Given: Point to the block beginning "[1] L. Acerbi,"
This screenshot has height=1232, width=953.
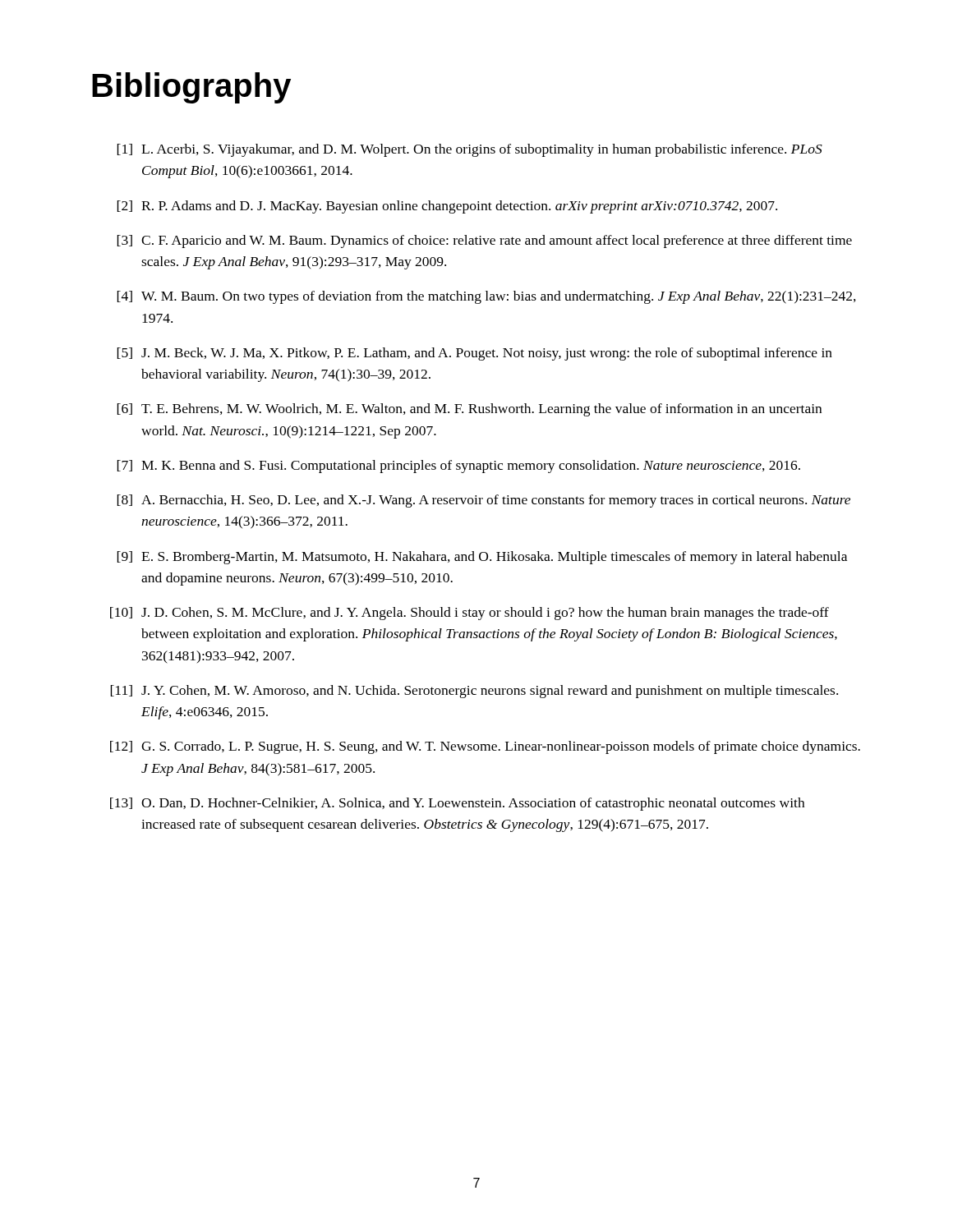Looking at the screenshot, I should point(476,160).
